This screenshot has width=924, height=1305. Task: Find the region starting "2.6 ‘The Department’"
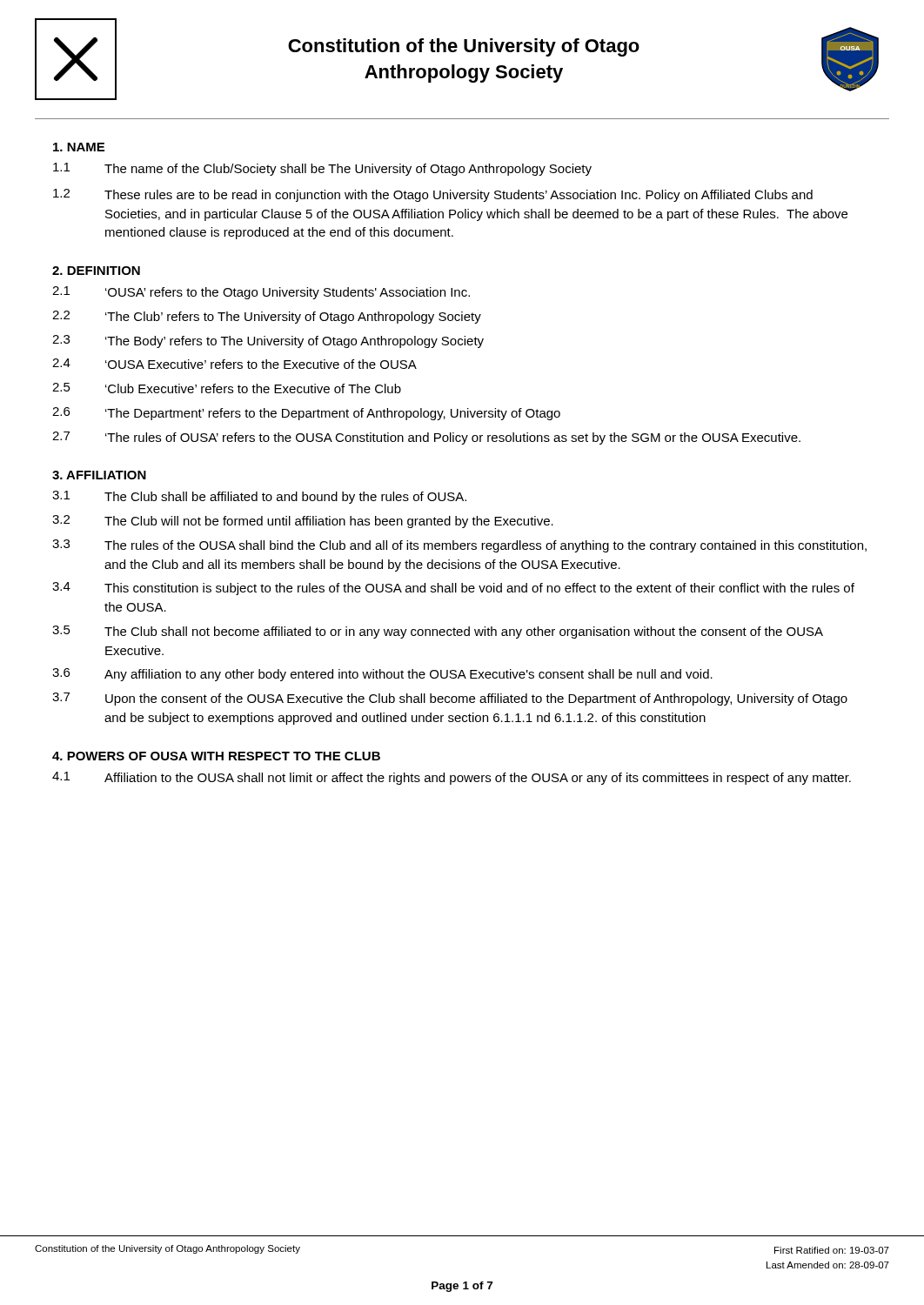(x=462, y=413)
